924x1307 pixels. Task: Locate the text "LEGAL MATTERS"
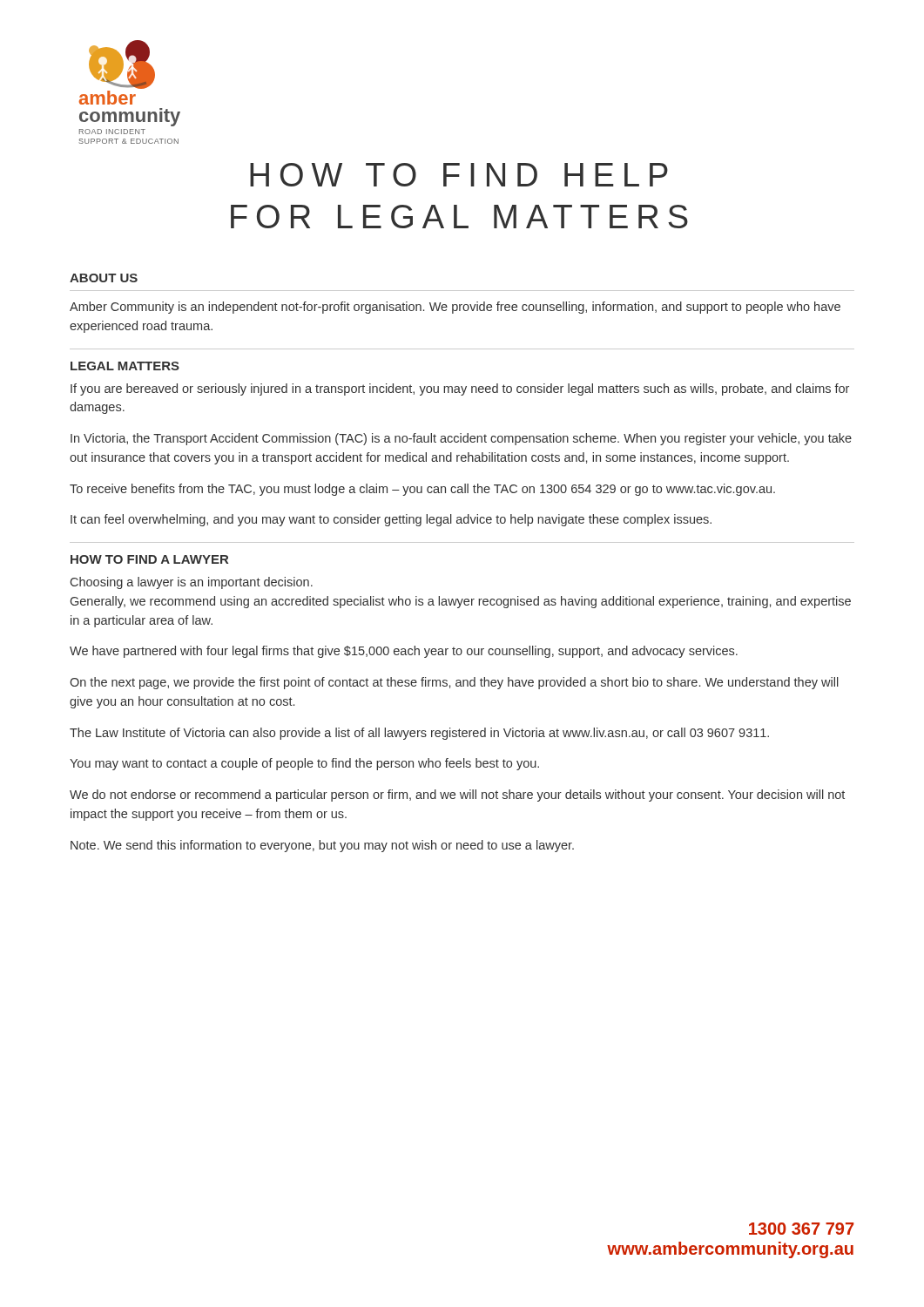click(125, 365)
